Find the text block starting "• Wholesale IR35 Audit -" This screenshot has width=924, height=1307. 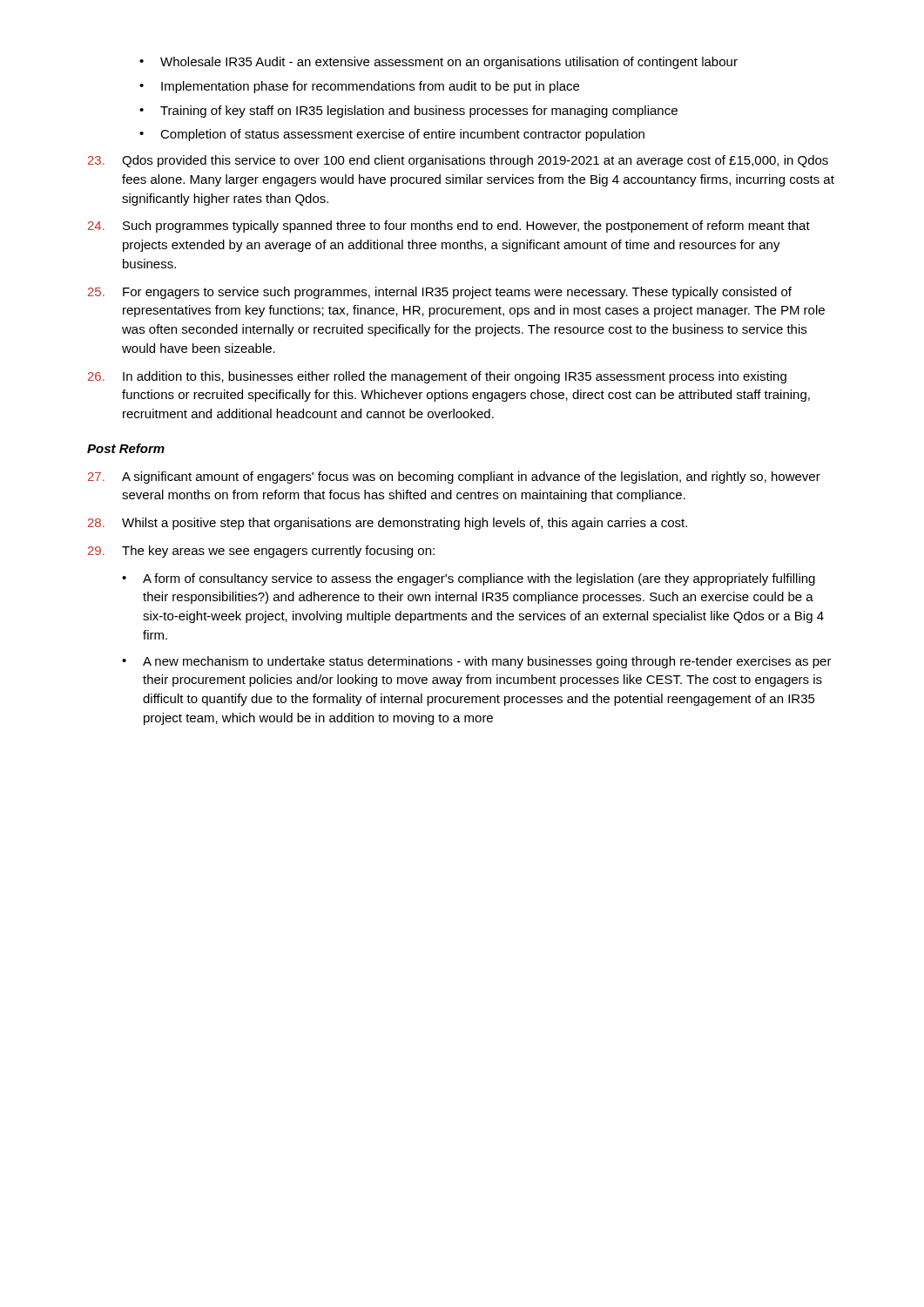tap(488, 62)
